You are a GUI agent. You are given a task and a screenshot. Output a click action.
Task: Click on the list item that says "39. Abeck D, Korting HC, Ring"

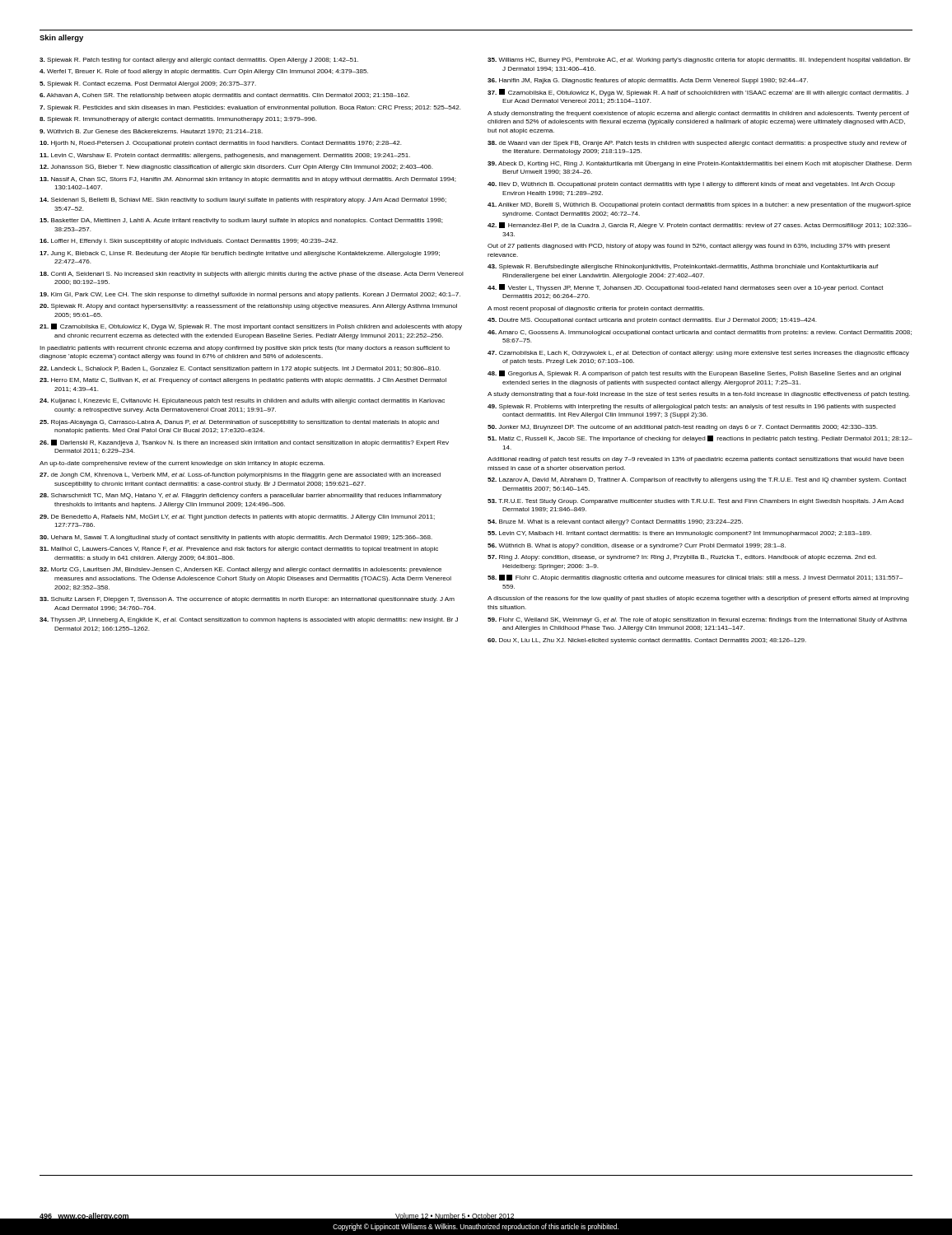(700, 168)
